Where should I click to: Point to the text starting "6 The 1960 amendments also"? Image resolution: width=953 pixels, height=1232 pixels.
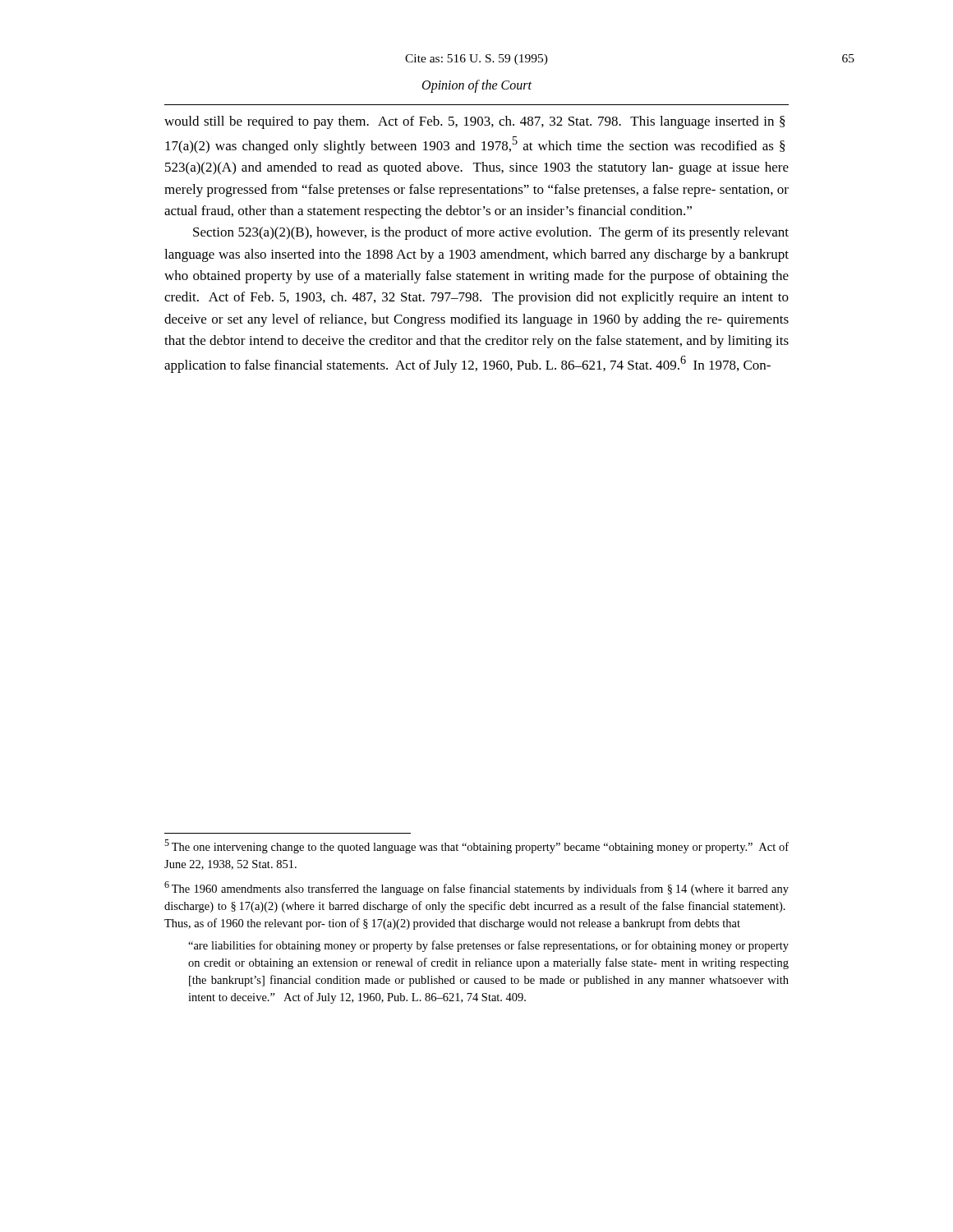click(x=476, y=905)
